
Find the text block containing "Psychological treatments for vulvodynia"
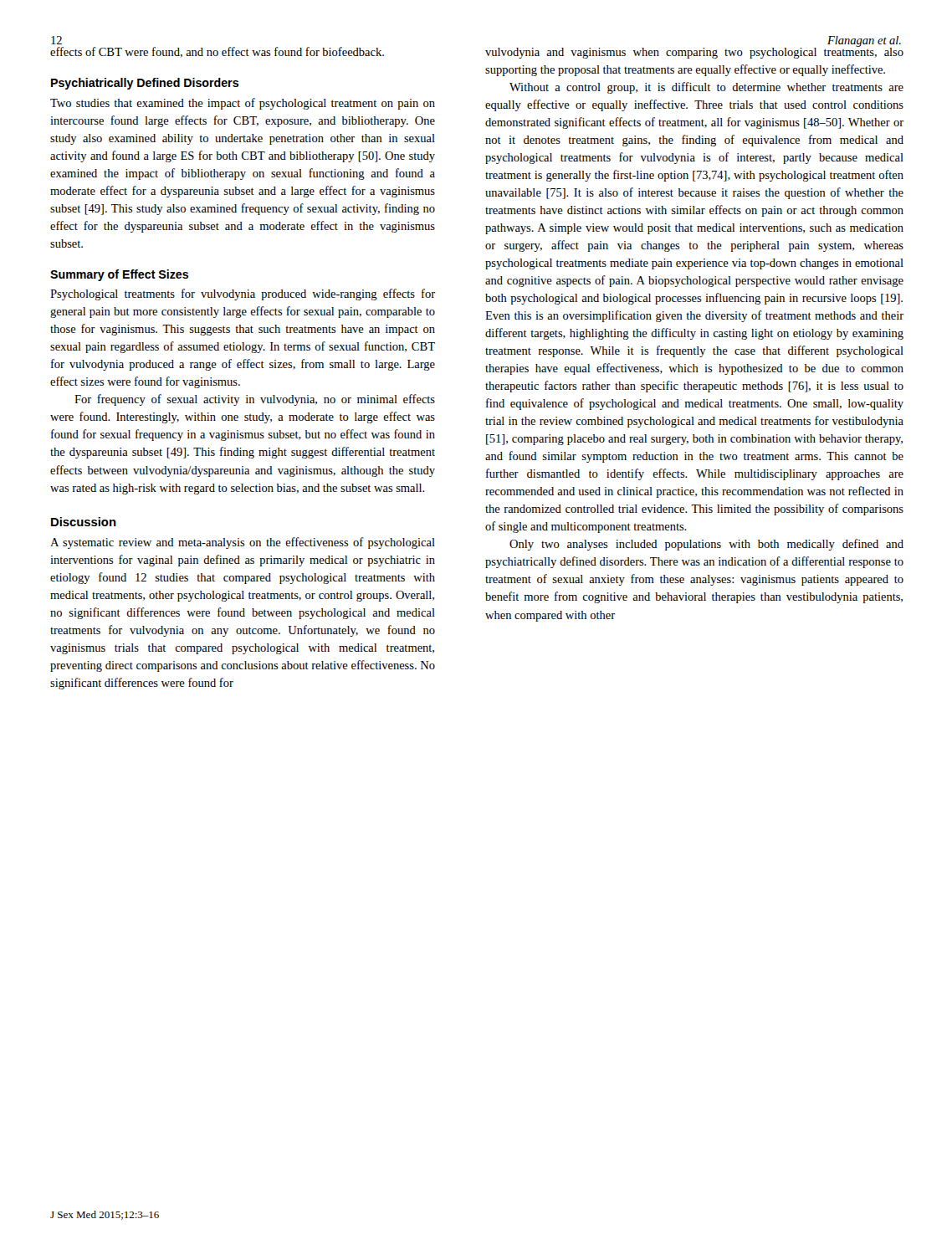(243, 391)
